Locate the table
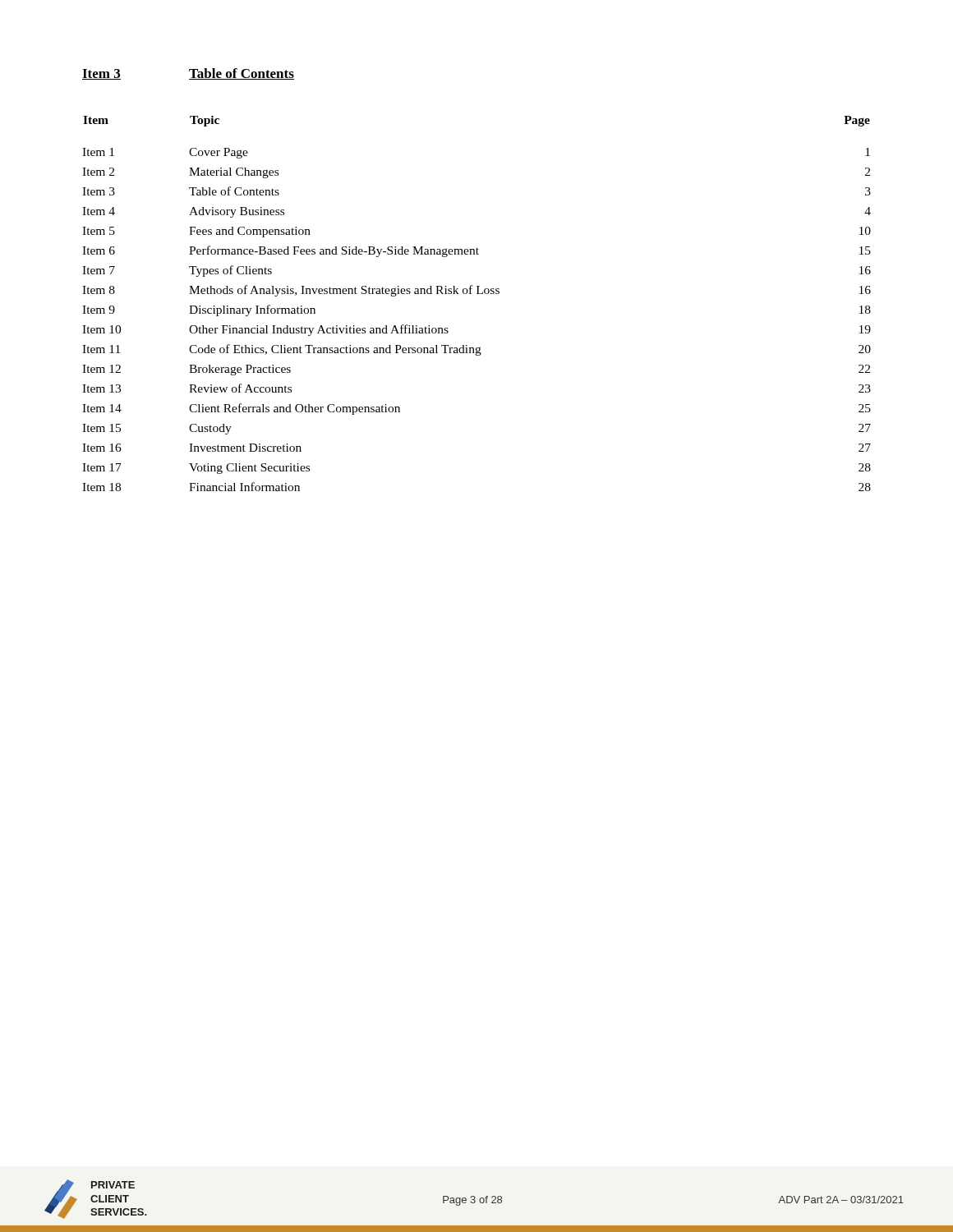Viewport: 953px width, 1232px height. (x=476, y=304)
